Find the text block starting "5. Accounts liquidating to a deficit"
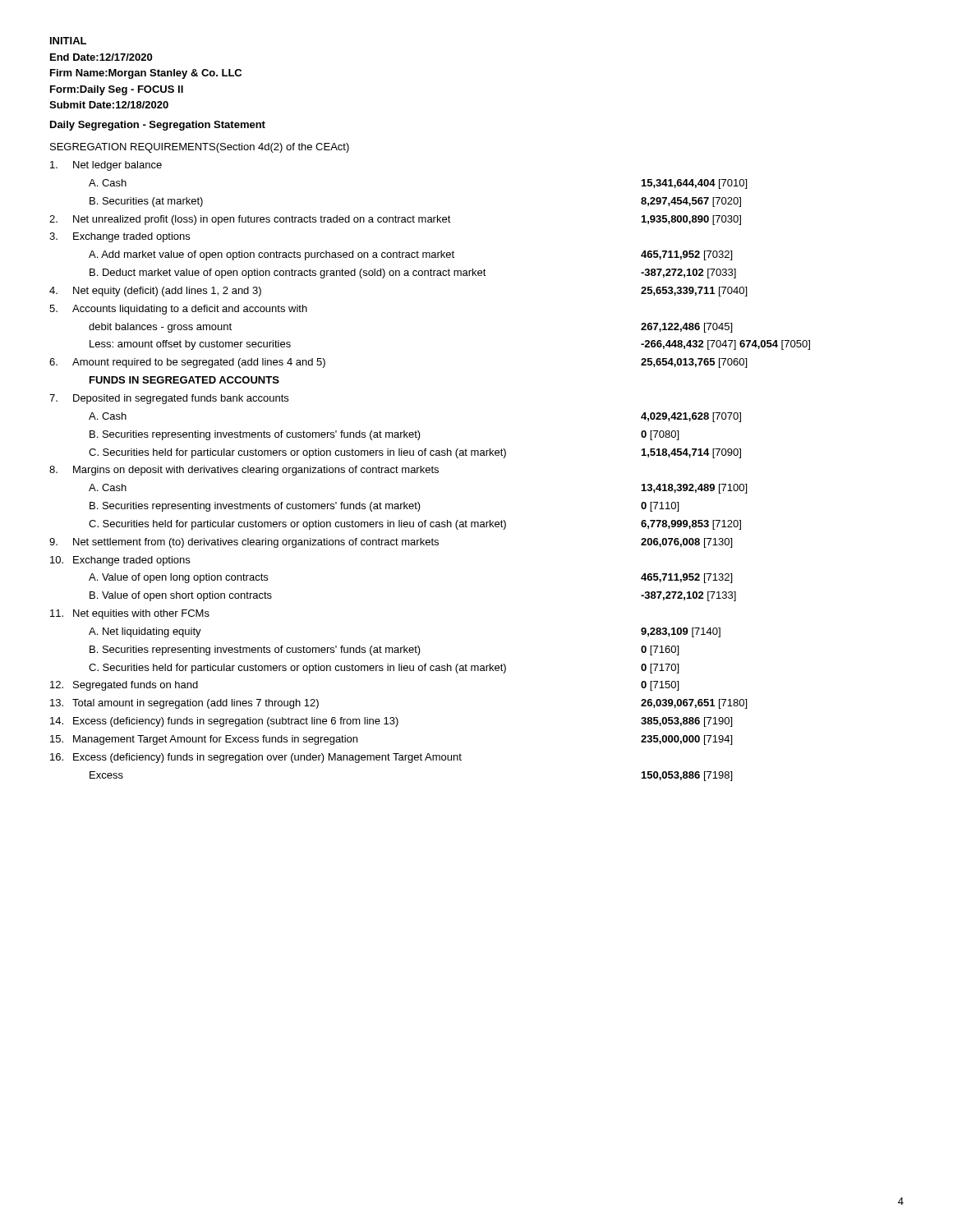953x1232 pixels. click(178, 310)
